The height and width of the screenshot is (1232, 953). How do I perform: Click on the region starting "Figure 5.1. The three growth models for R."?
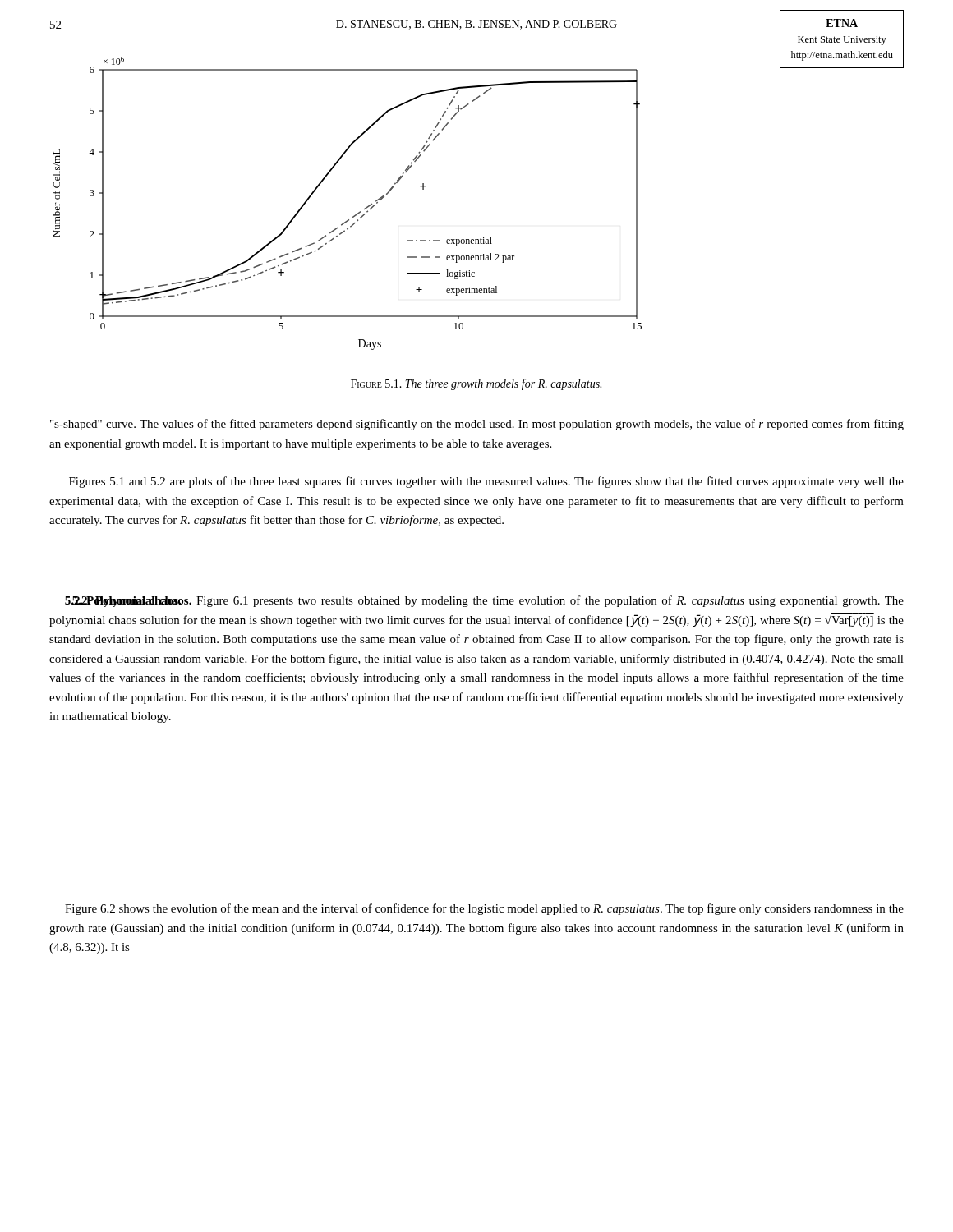coord(476,384)
